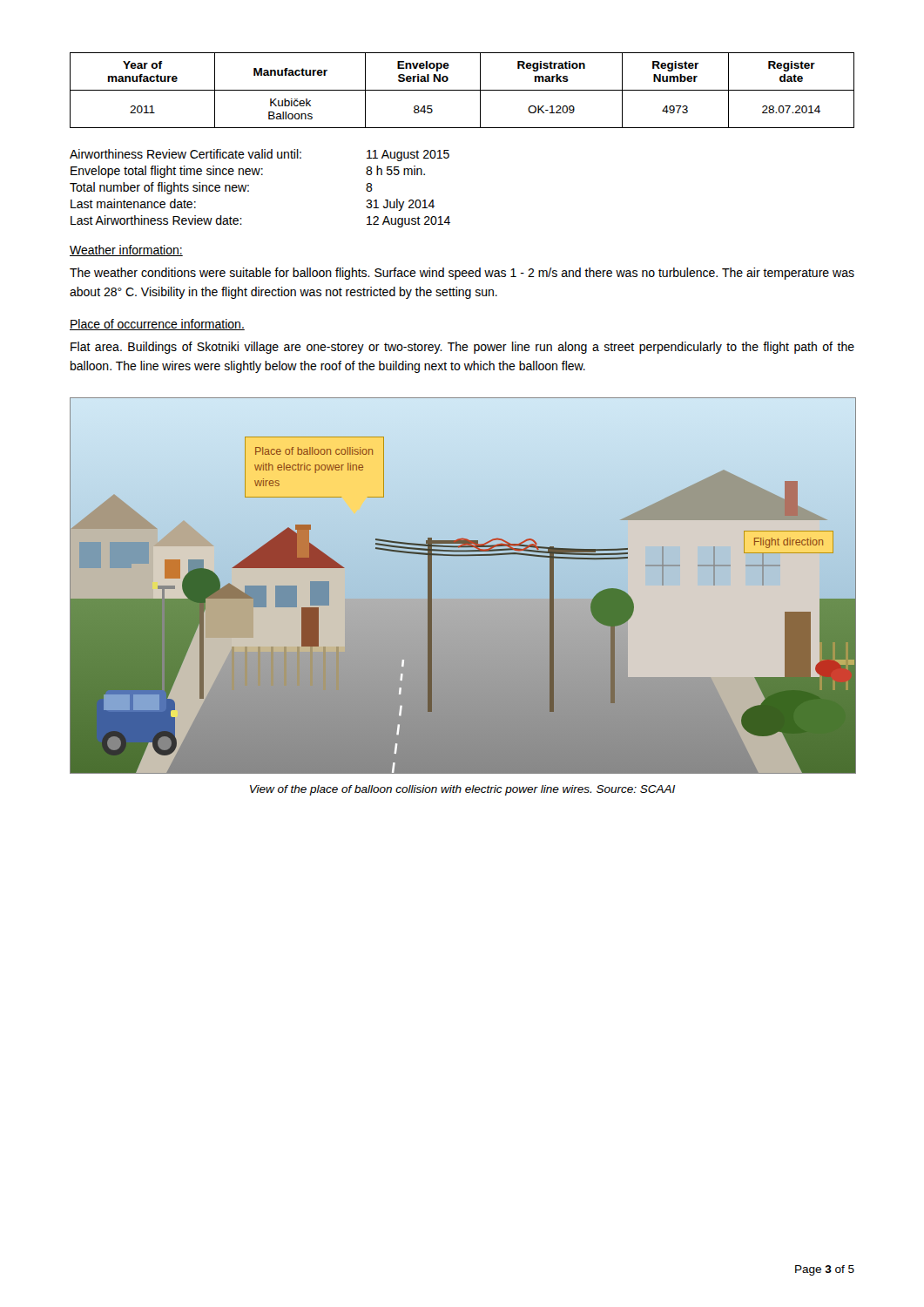Click the photo
The width and height of the screenshot is (924, 1307).
pos(462,585)
